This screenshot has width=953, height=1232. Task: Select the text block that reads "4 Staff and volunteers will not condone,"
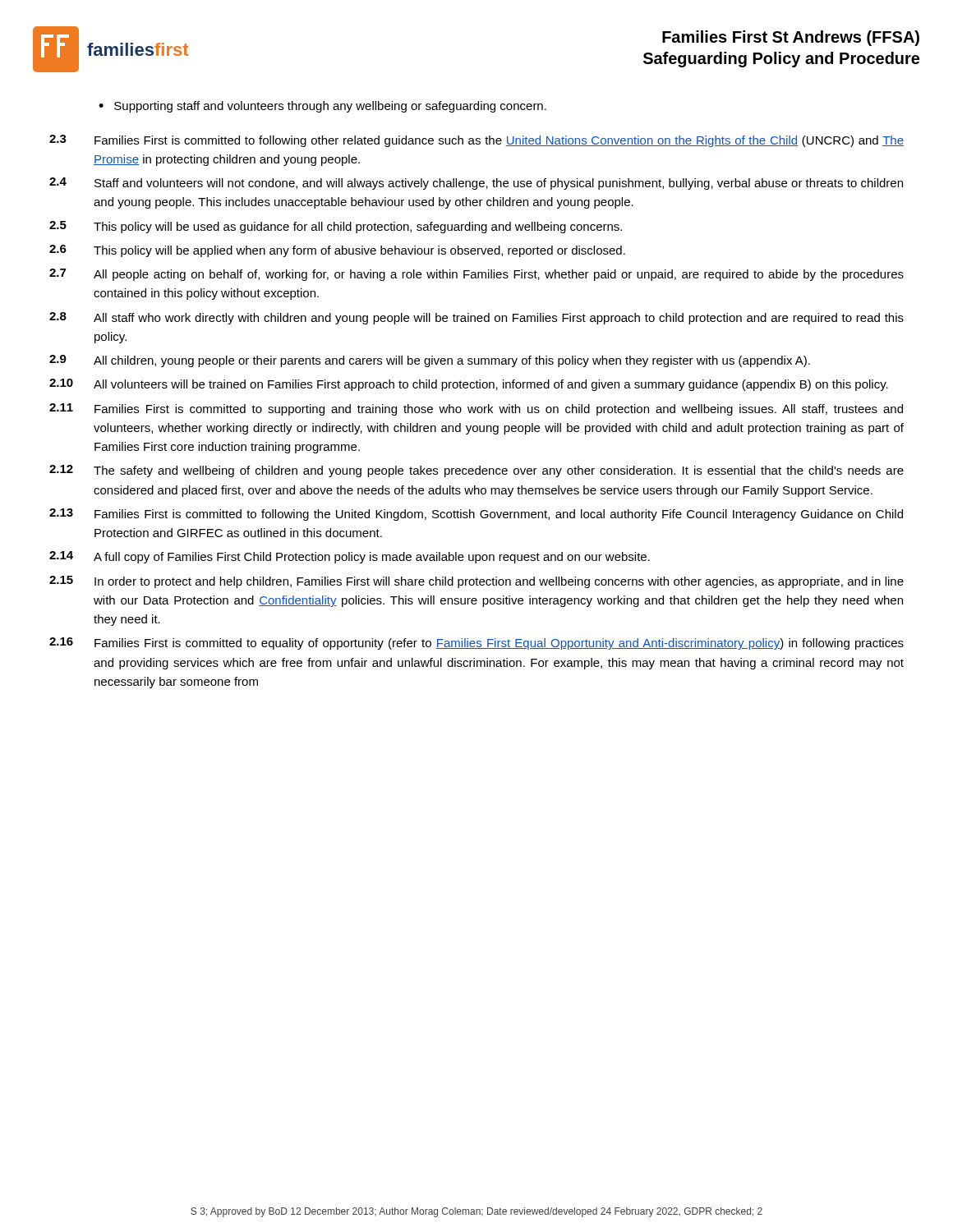click(476, 192)
